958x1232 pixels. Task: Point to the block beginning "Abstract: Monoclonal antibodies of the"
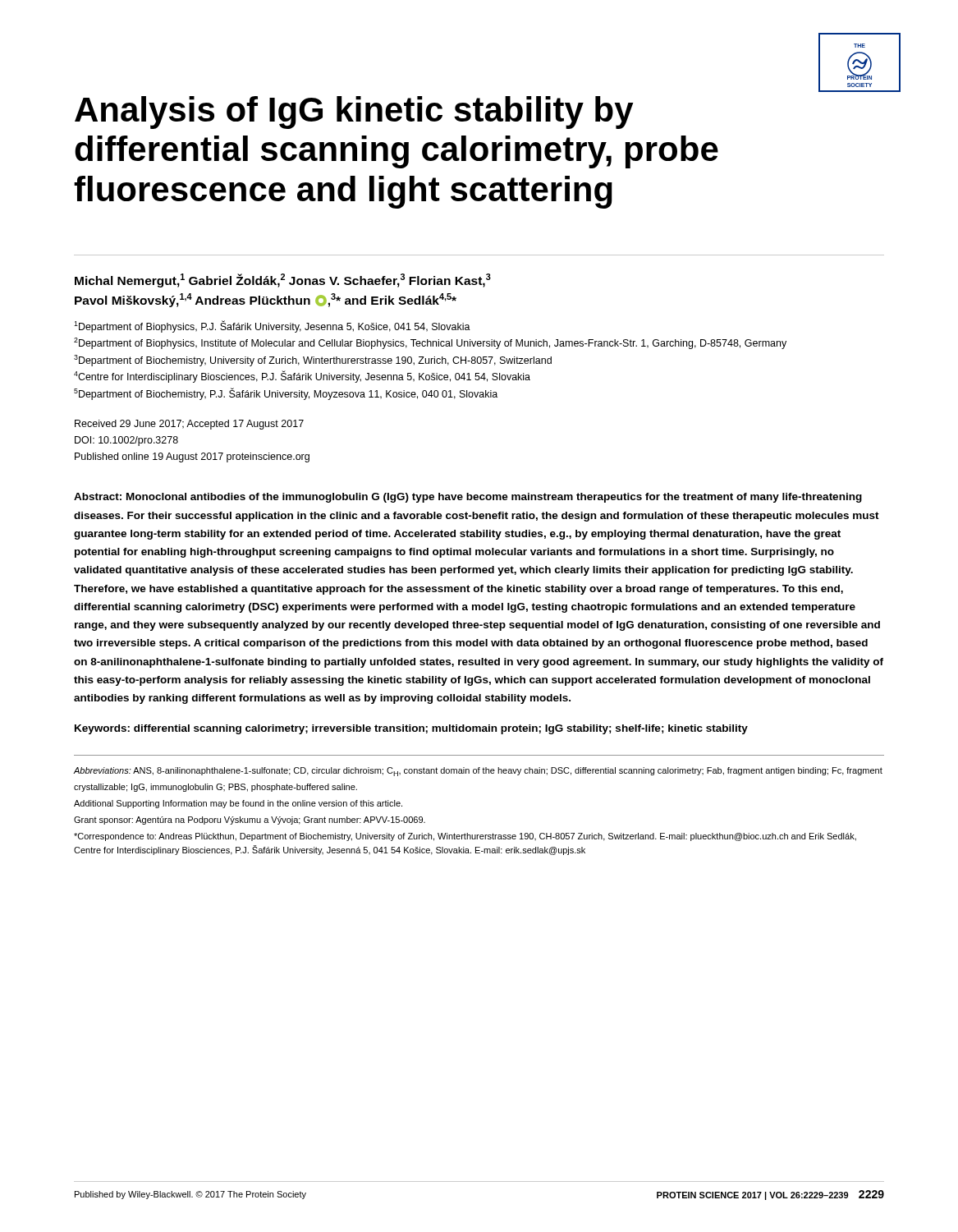point(479,598)
